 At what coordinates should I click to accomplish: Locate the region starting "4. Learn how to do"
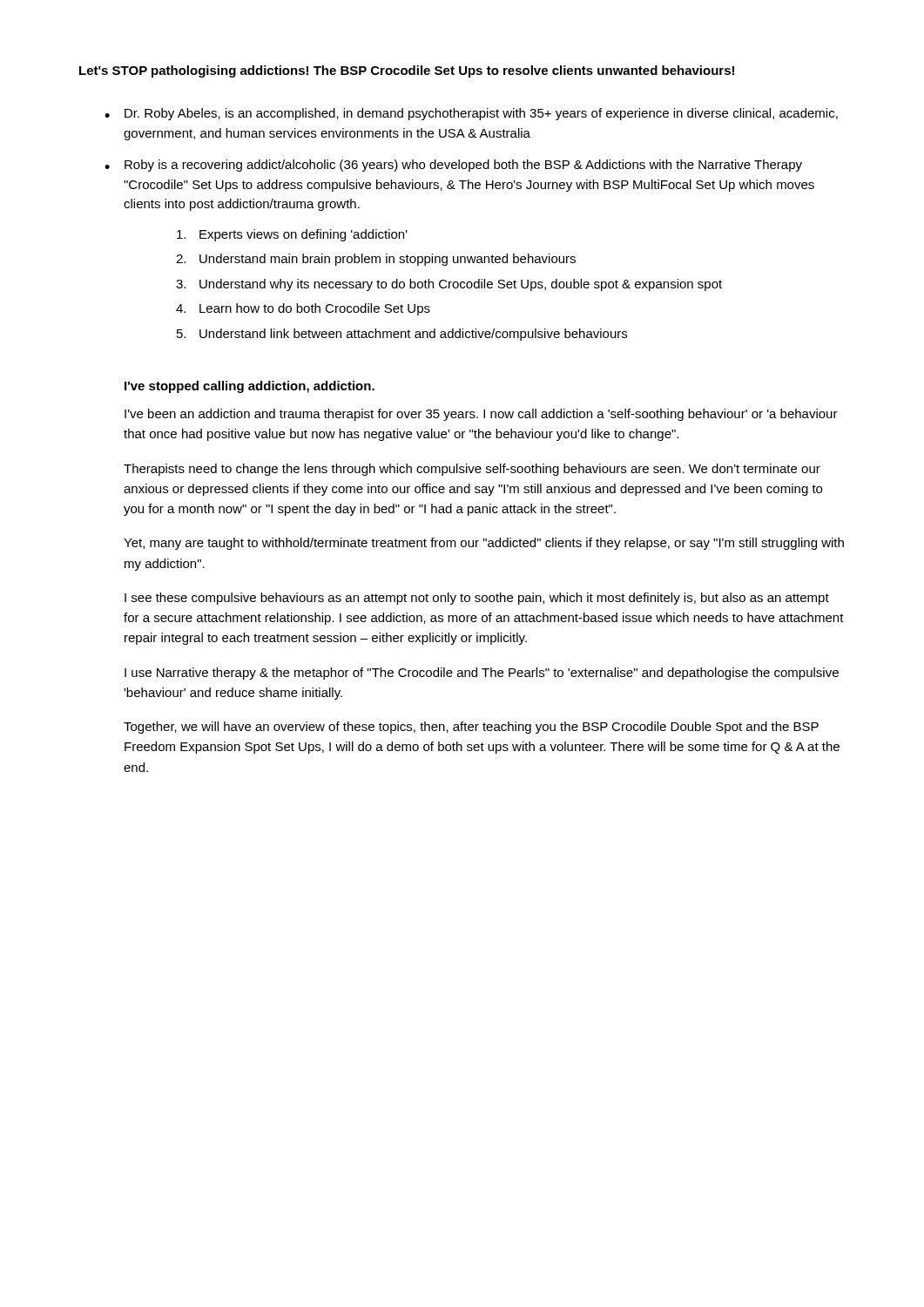pos(303,309)
